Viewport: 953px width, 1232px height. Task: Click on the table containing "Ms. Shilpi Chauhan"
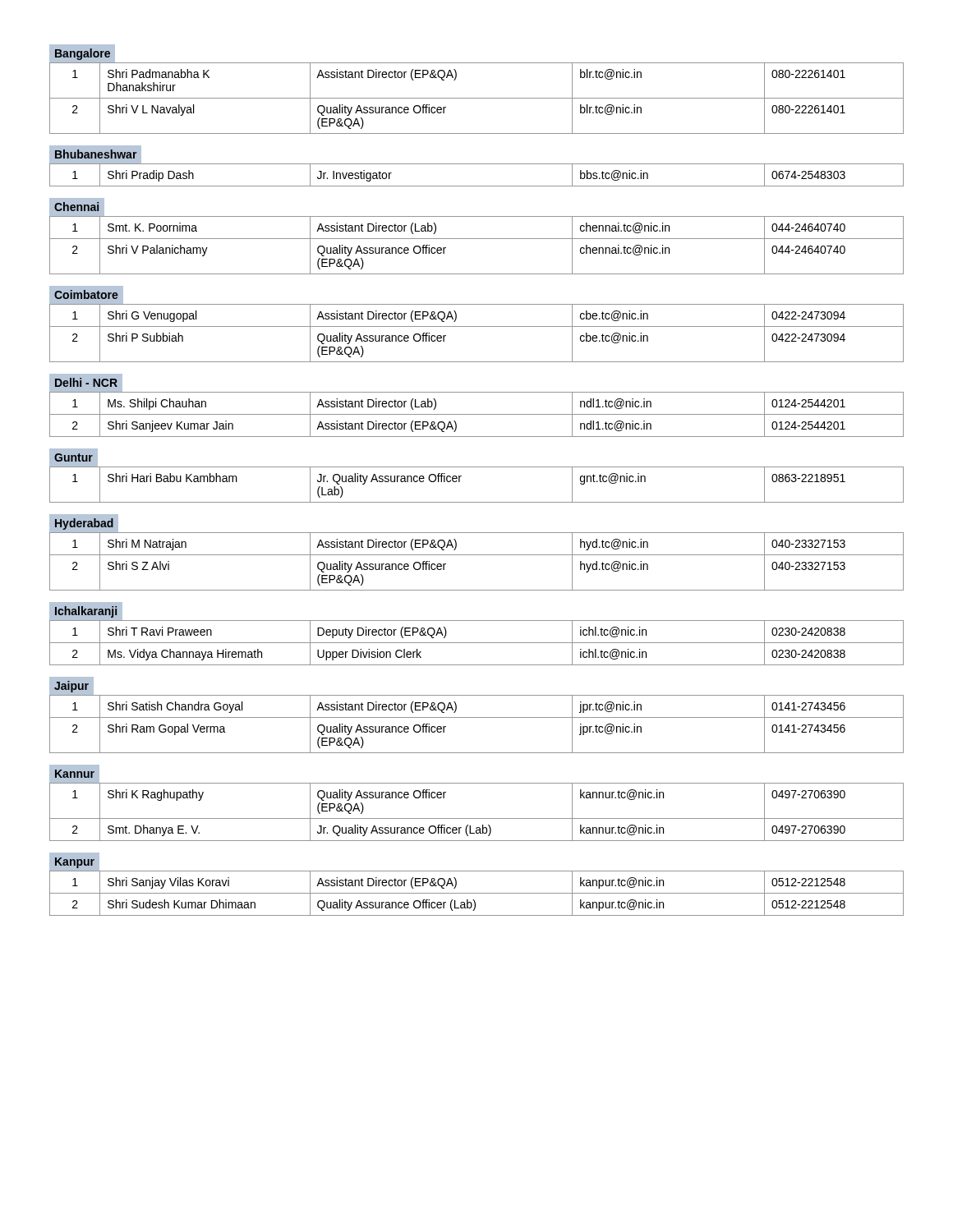coord(476,414)
